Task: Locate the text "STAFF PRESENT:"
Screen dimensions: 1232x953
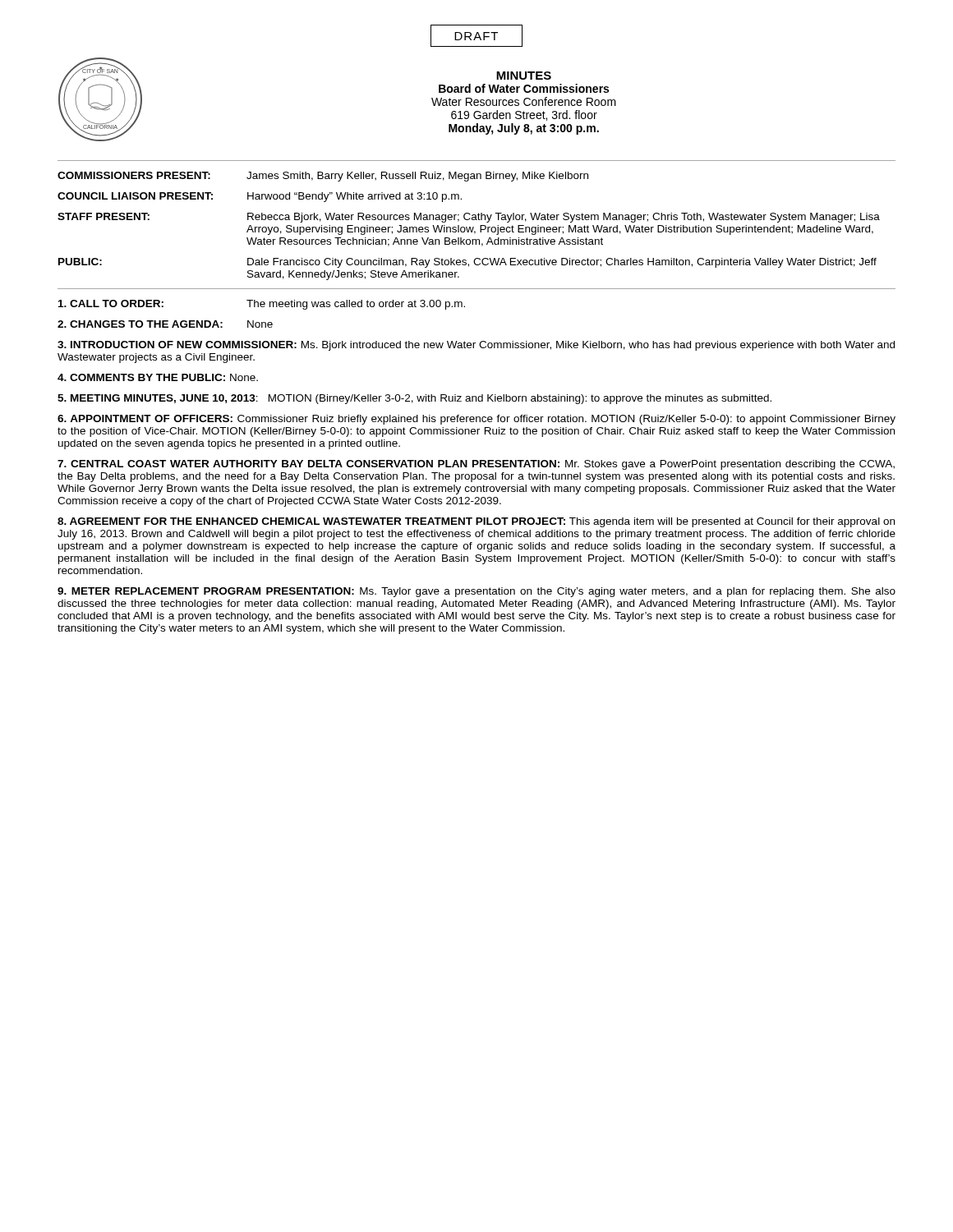Action: coord(104,216)
